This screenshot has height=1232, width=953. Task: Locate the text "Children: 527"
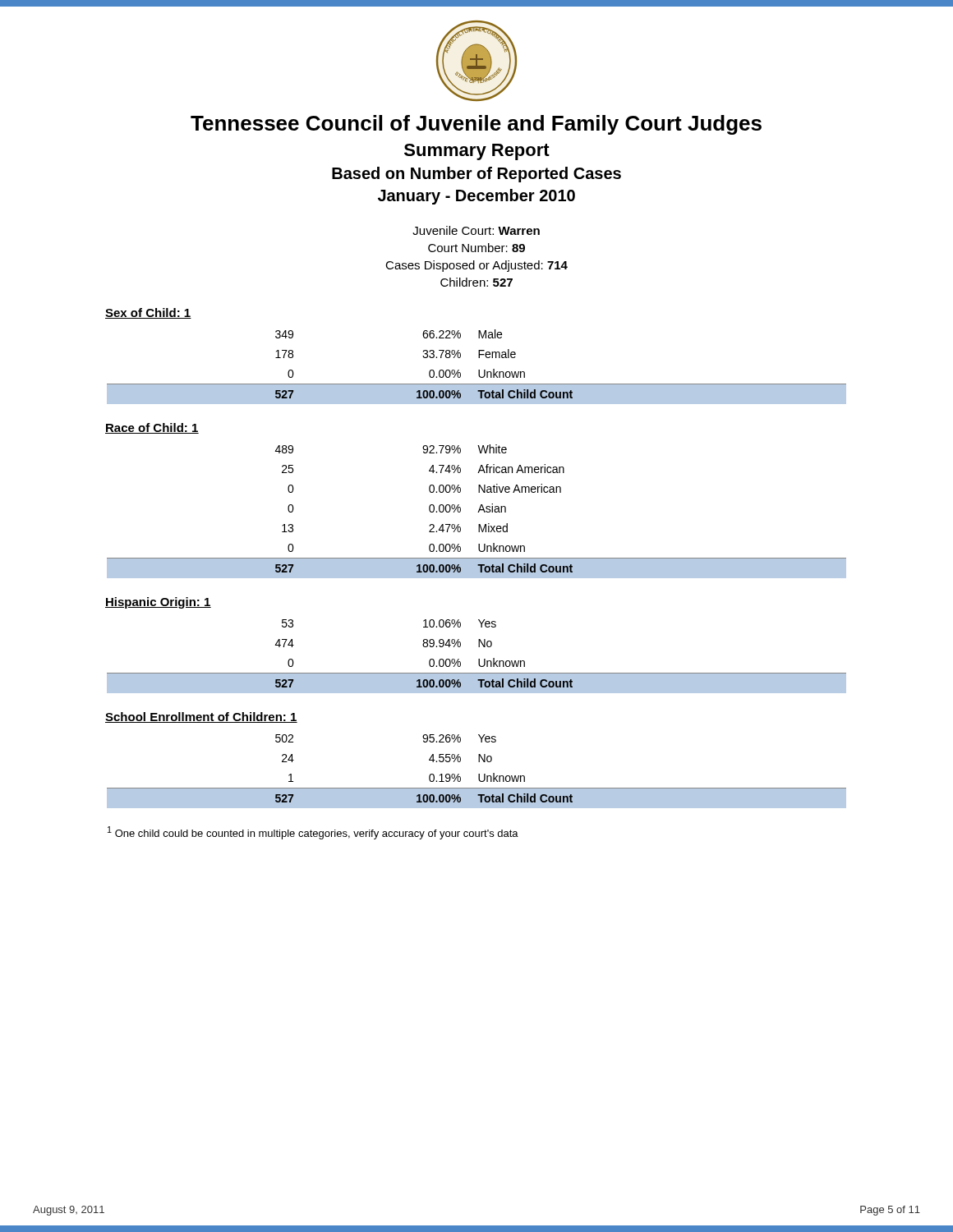point(476,282)
